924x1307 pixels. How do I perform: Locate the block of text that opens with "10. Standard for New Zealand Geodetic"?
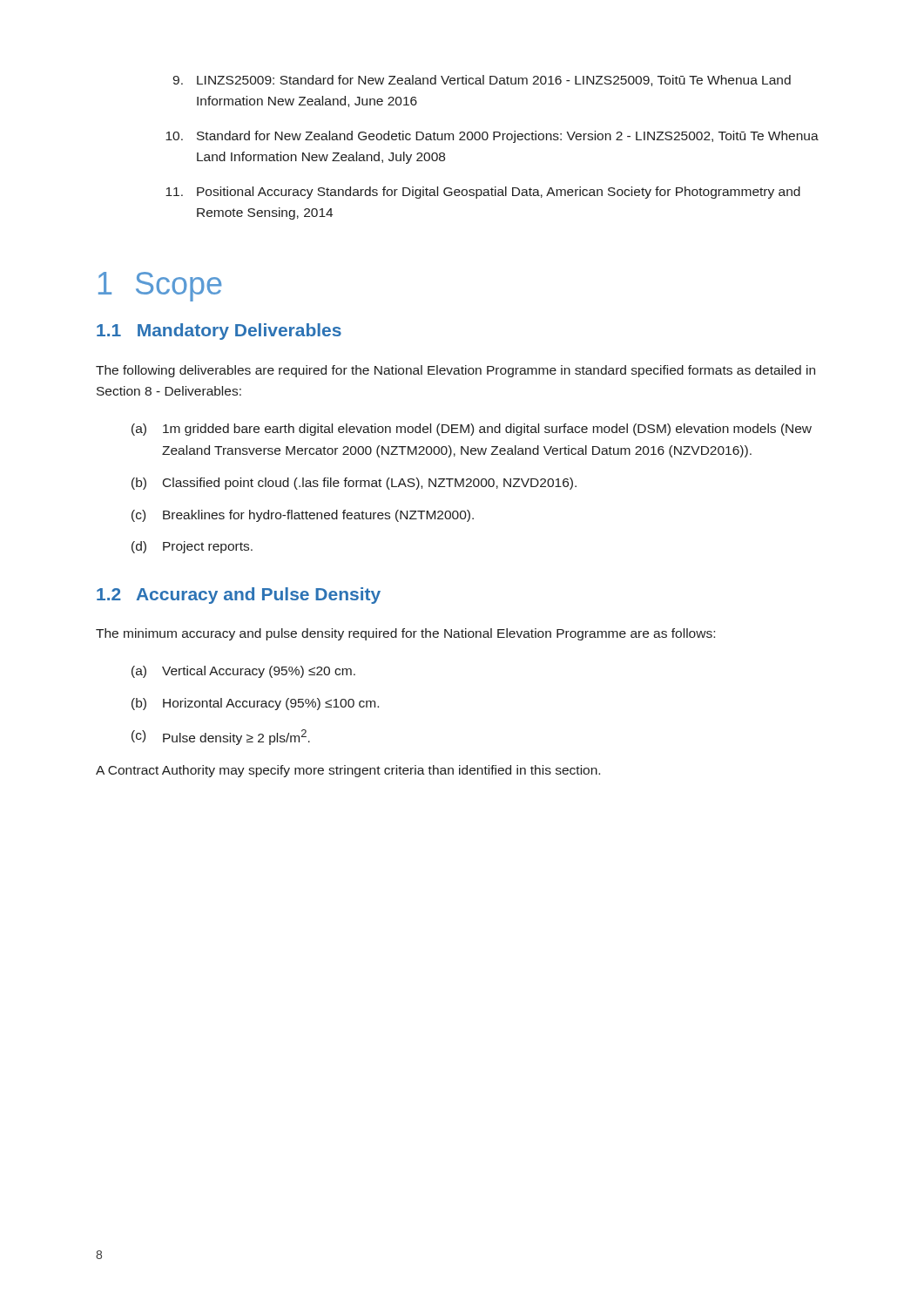point(488,146)
